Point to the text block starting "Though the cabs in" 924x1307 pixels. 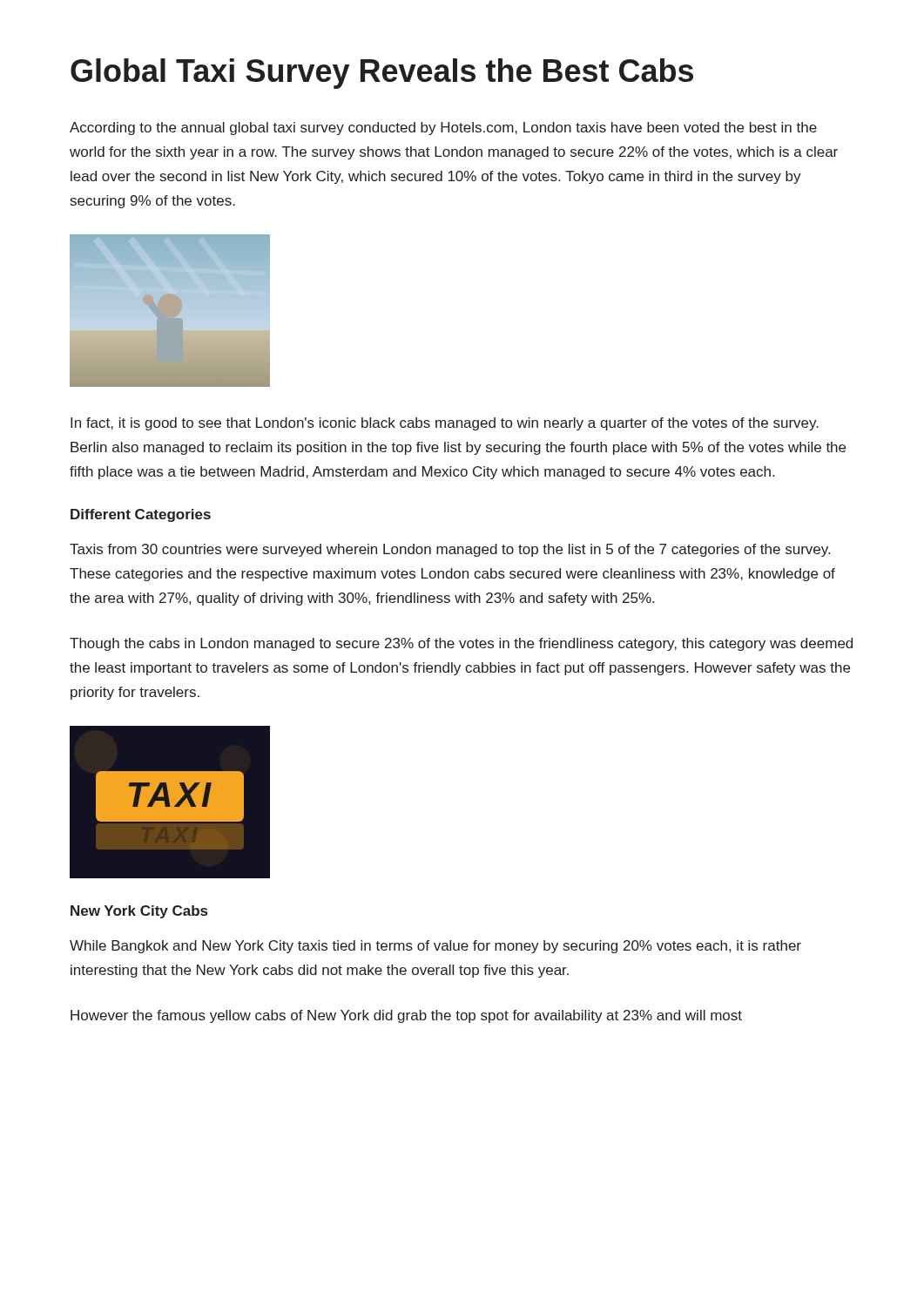(462, 668)
